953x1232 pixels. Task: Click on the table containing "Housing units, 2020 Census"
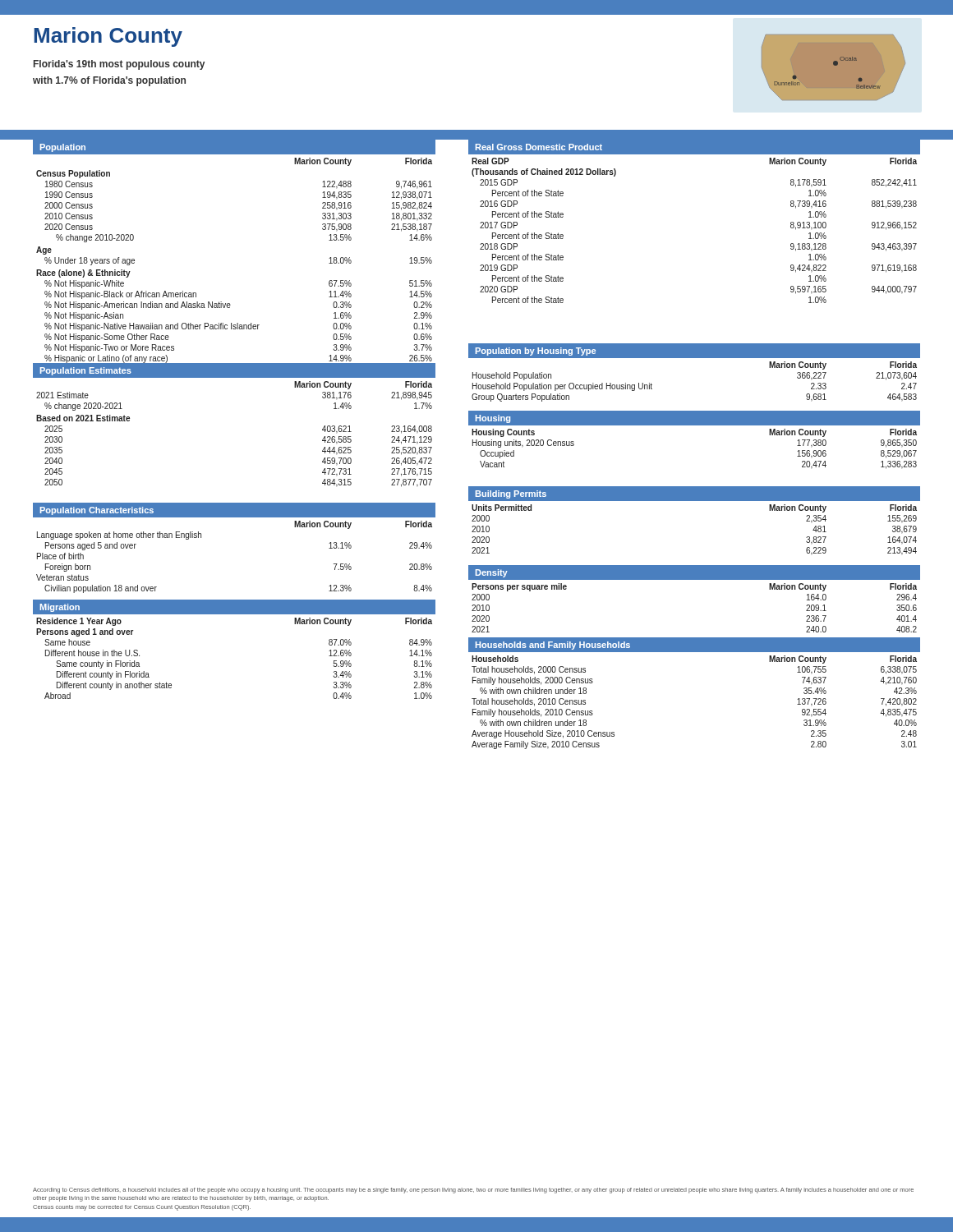[694, 448]
